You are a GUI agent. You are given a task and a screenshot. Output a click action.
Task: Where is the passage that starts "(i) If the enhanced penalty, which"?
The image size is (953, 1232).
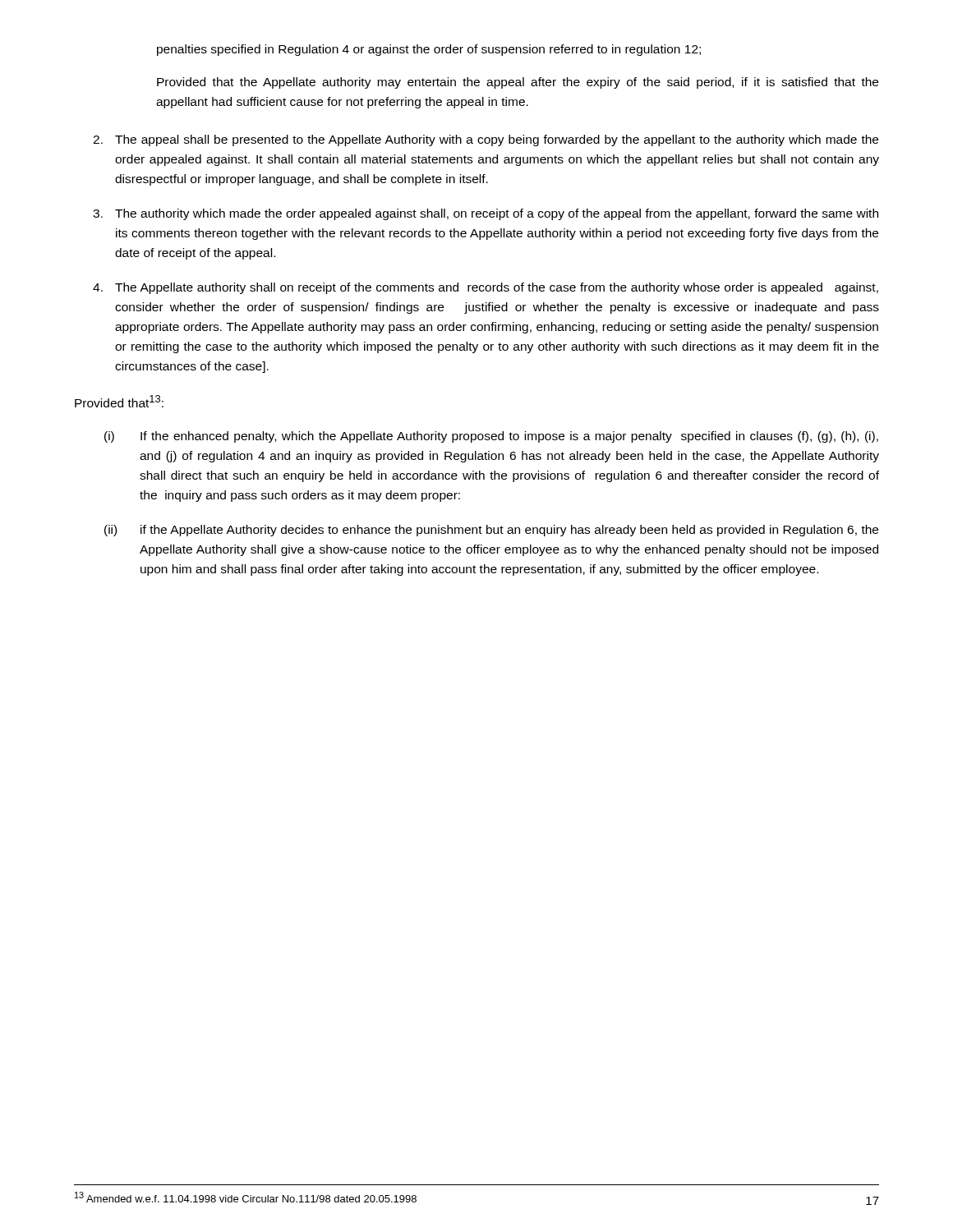(491, 466)
